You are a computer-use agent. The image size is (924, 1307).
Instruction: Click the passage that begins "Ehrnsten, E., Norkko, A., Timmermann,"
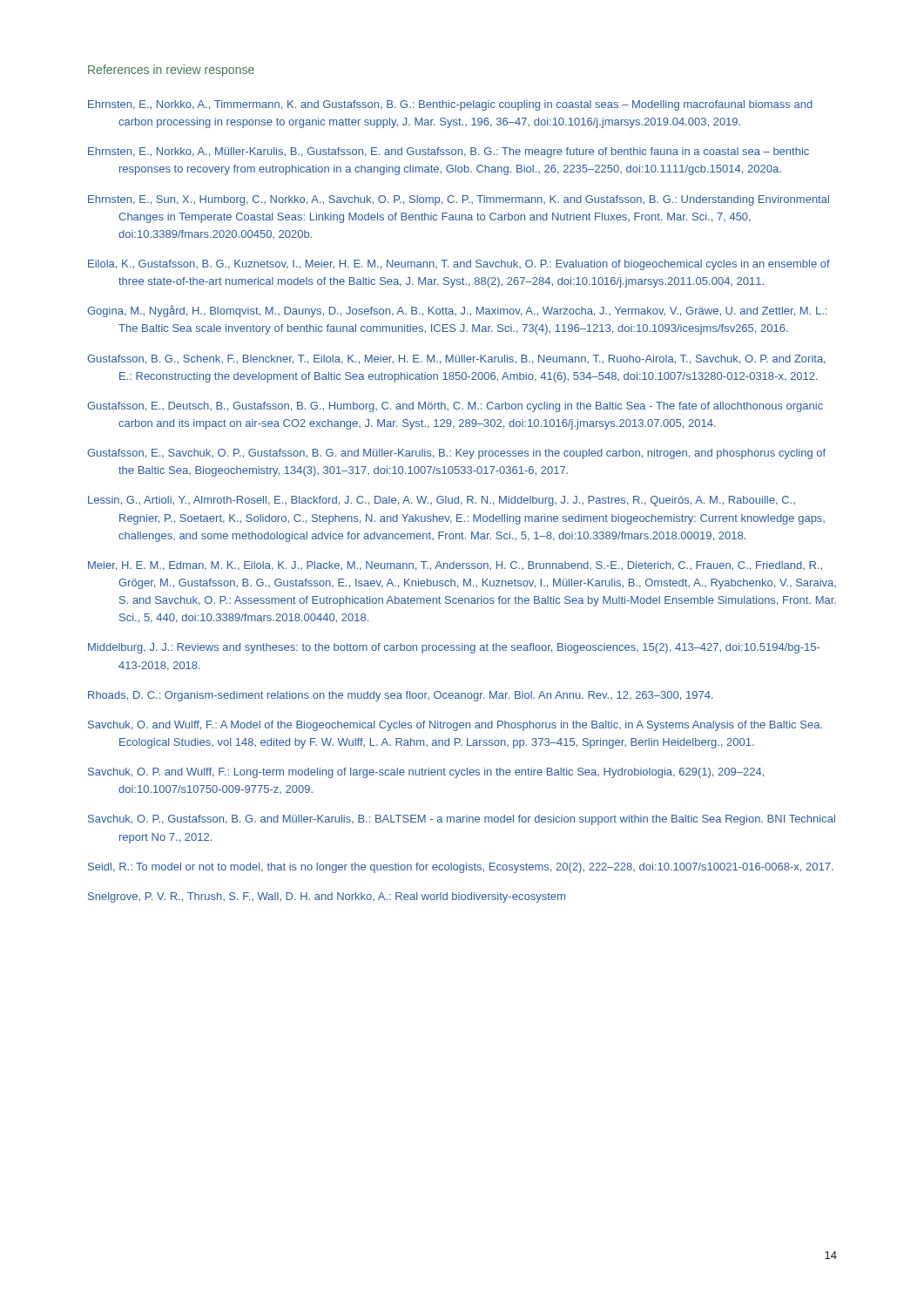point(450,113)
